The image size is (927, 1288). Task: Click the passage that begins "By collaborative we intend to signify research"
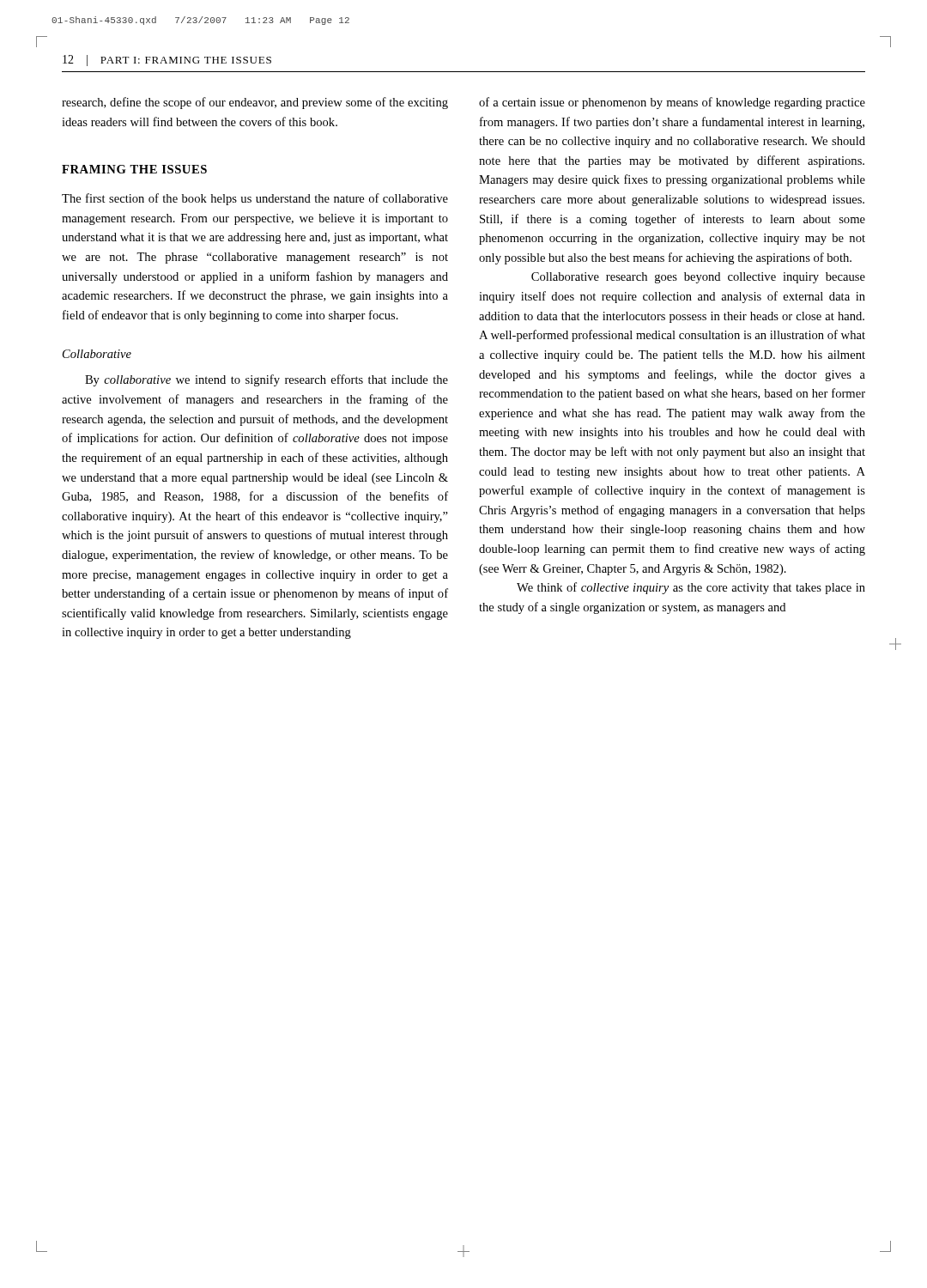(255, 506)
